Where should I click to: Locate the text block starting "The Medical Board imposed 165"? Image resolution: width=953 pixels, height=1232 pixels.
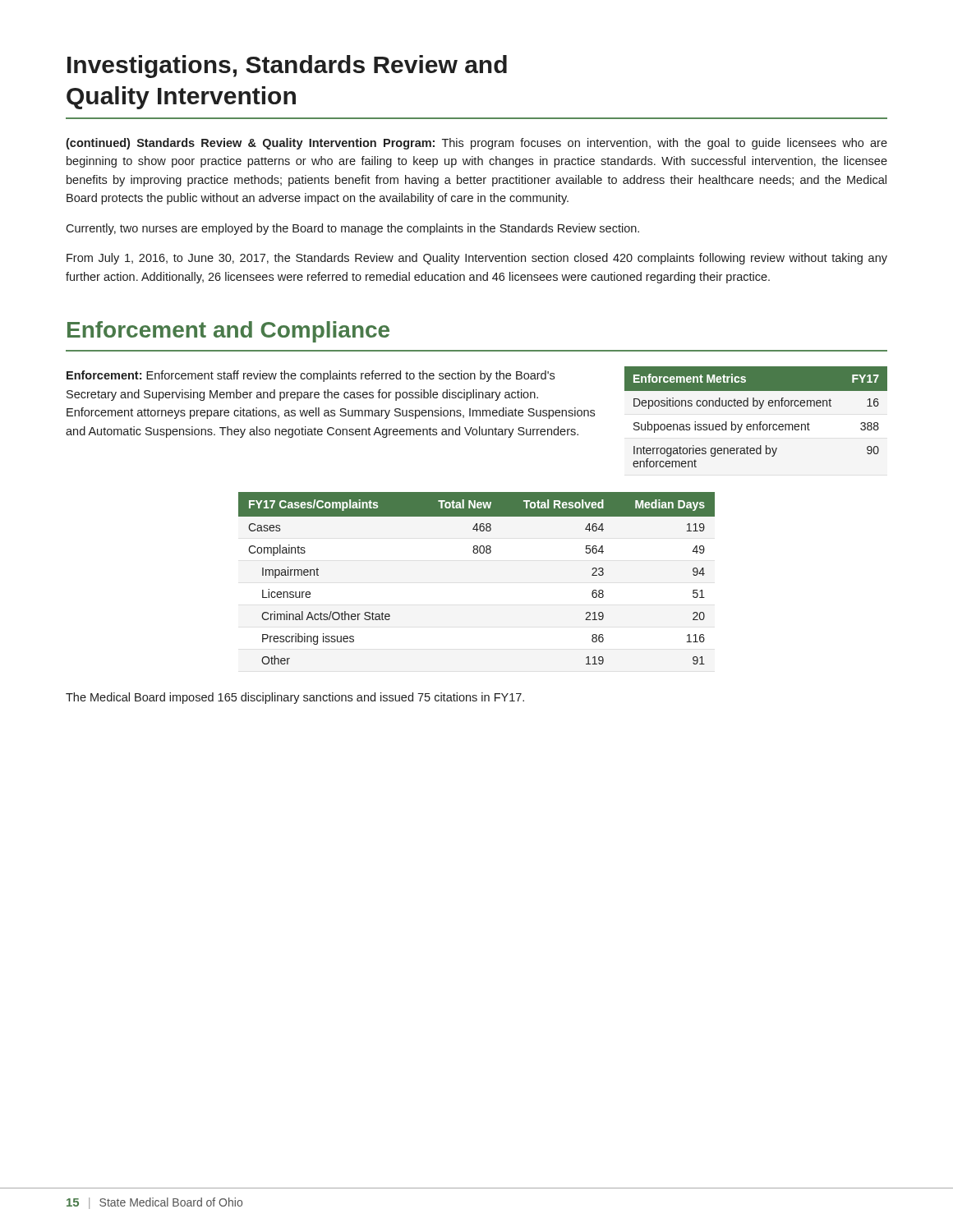point(296,698)
